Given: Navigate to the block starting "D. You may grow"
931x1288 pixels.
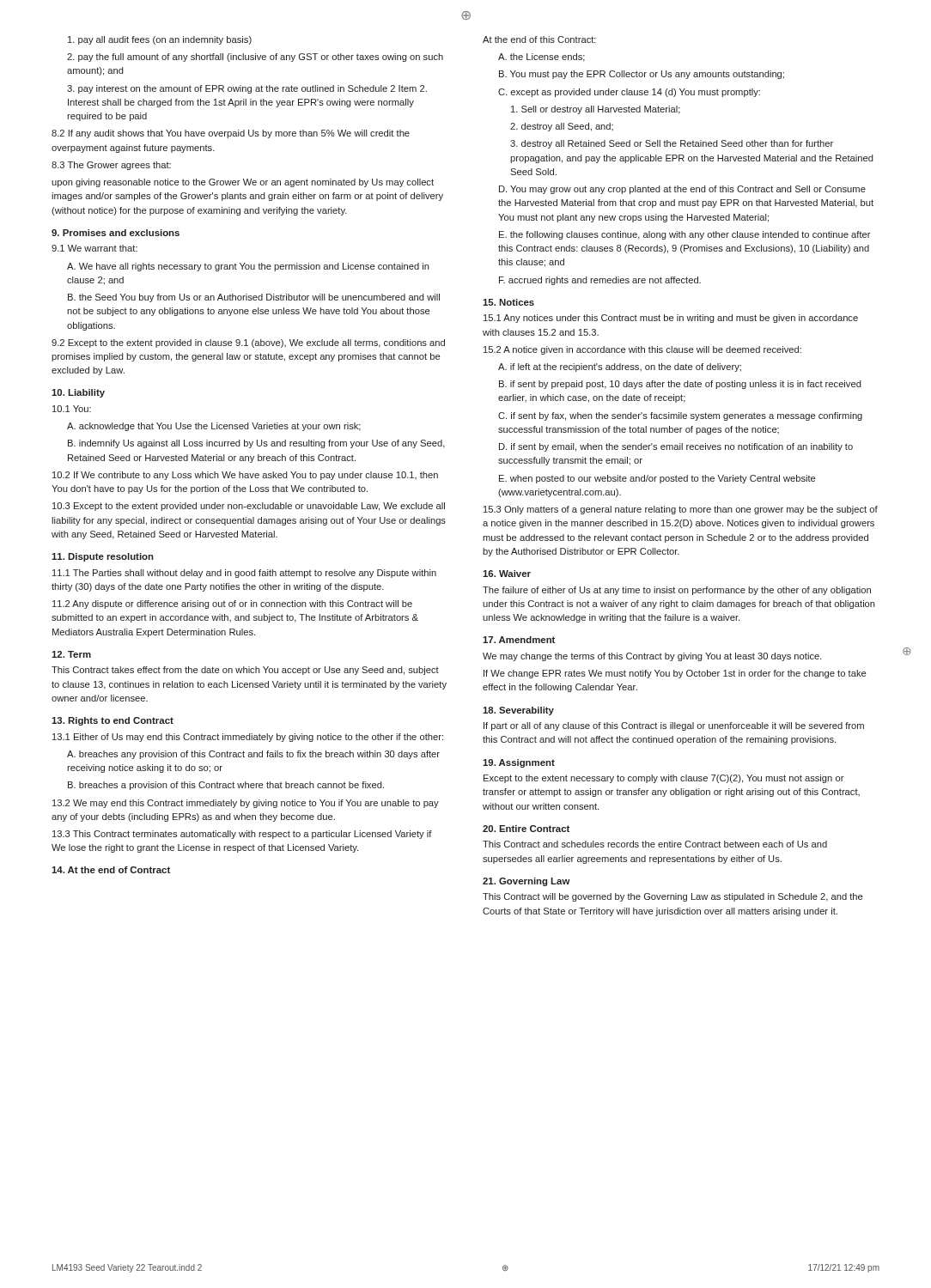Looking at the screenshot, I should point(680,203).
